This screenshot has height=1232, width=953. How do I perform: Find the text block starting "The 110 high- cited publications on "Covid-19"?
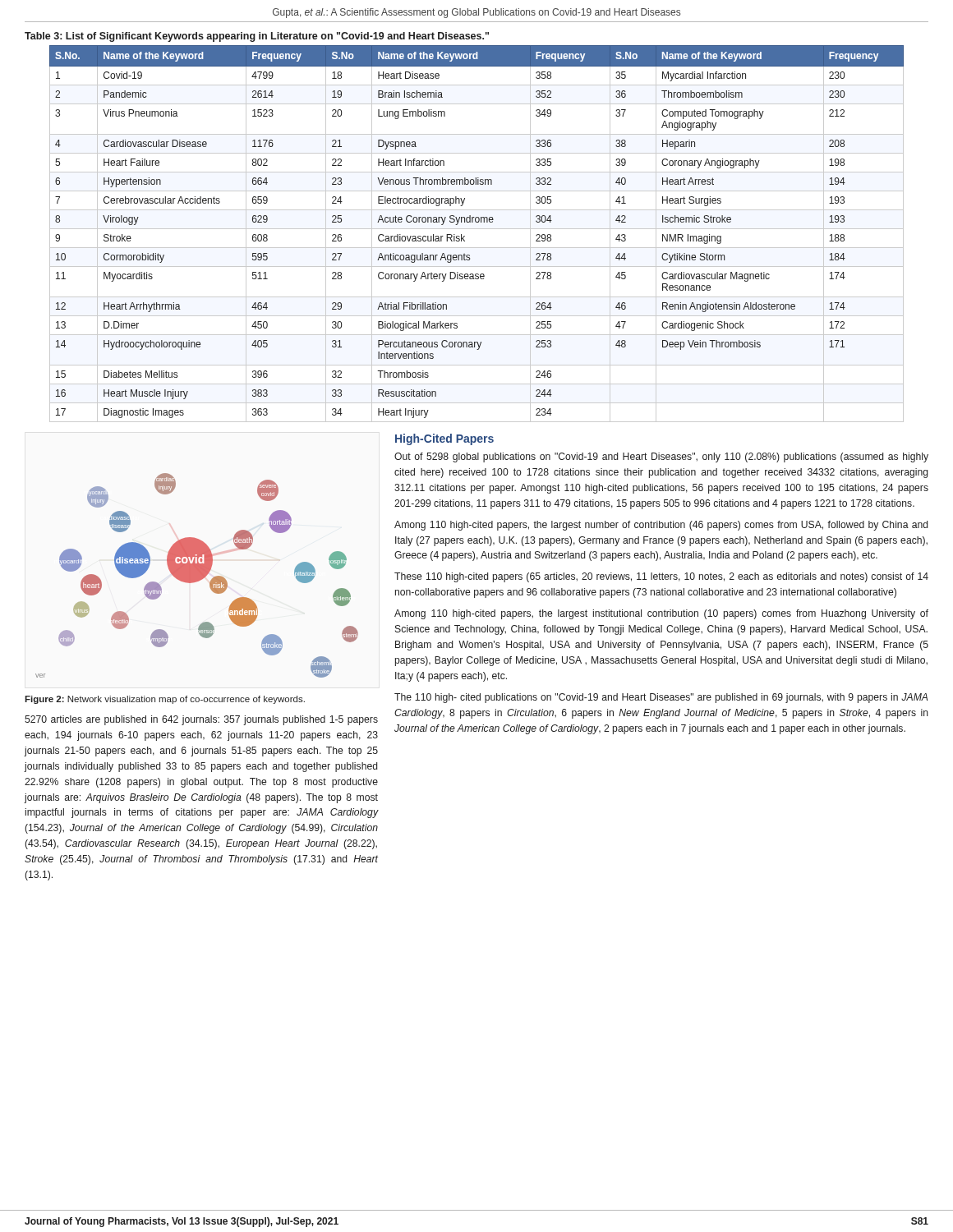[x=661, y=713]
